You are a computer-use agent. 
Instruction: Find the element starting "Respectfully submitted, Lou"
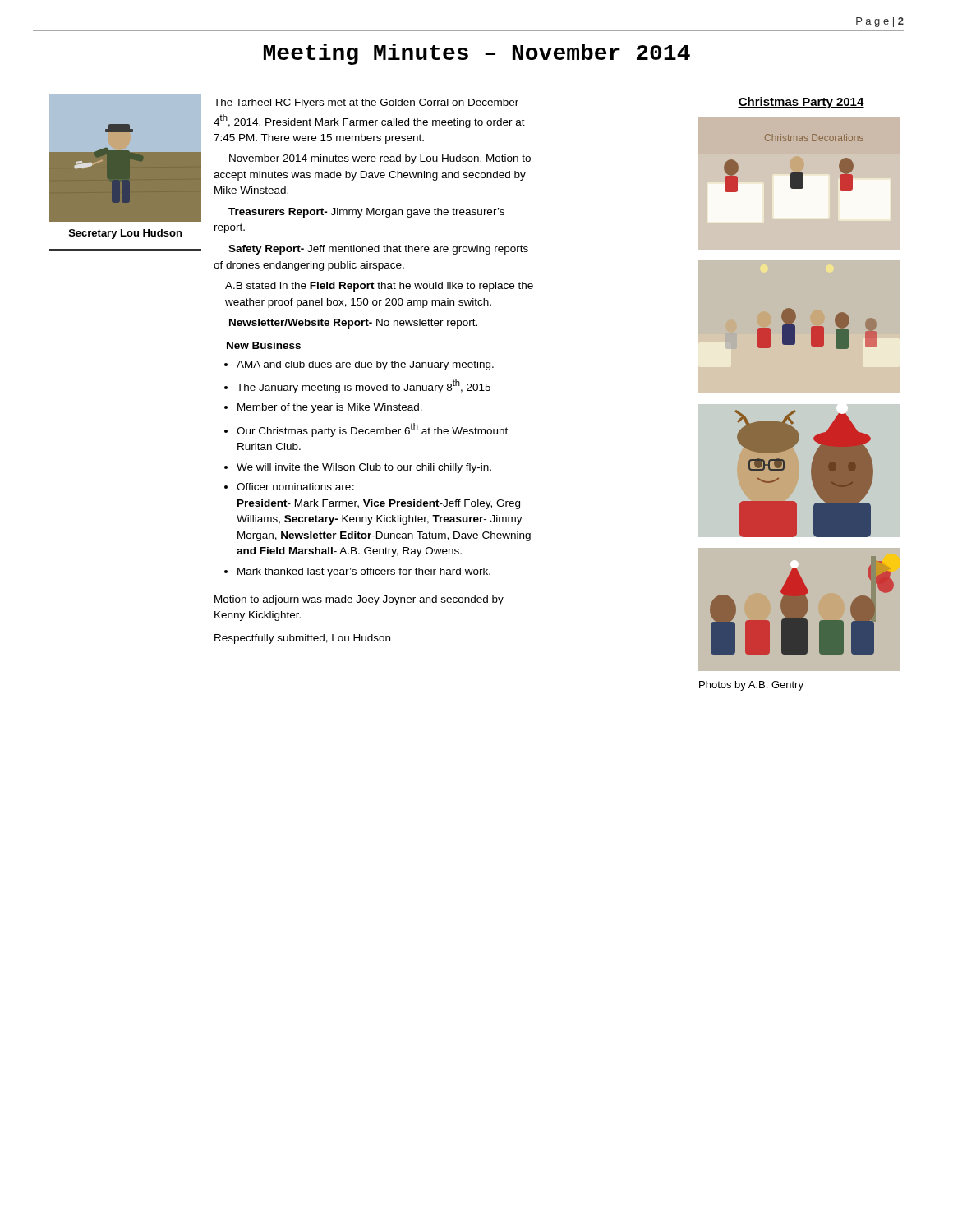[x=374, y=638]
